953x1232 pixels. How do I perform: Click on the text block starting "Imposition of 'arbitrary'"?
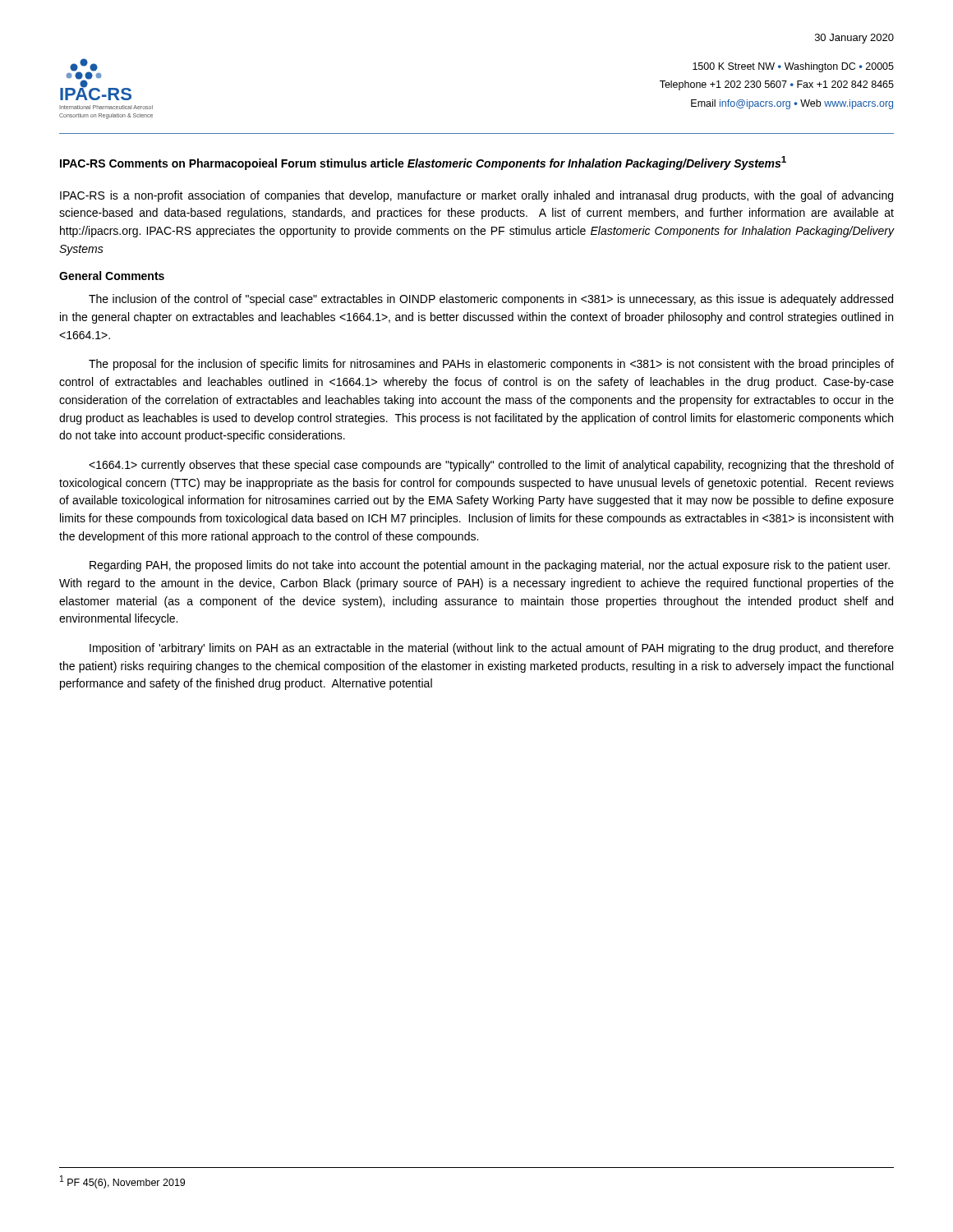pos(476,666)
